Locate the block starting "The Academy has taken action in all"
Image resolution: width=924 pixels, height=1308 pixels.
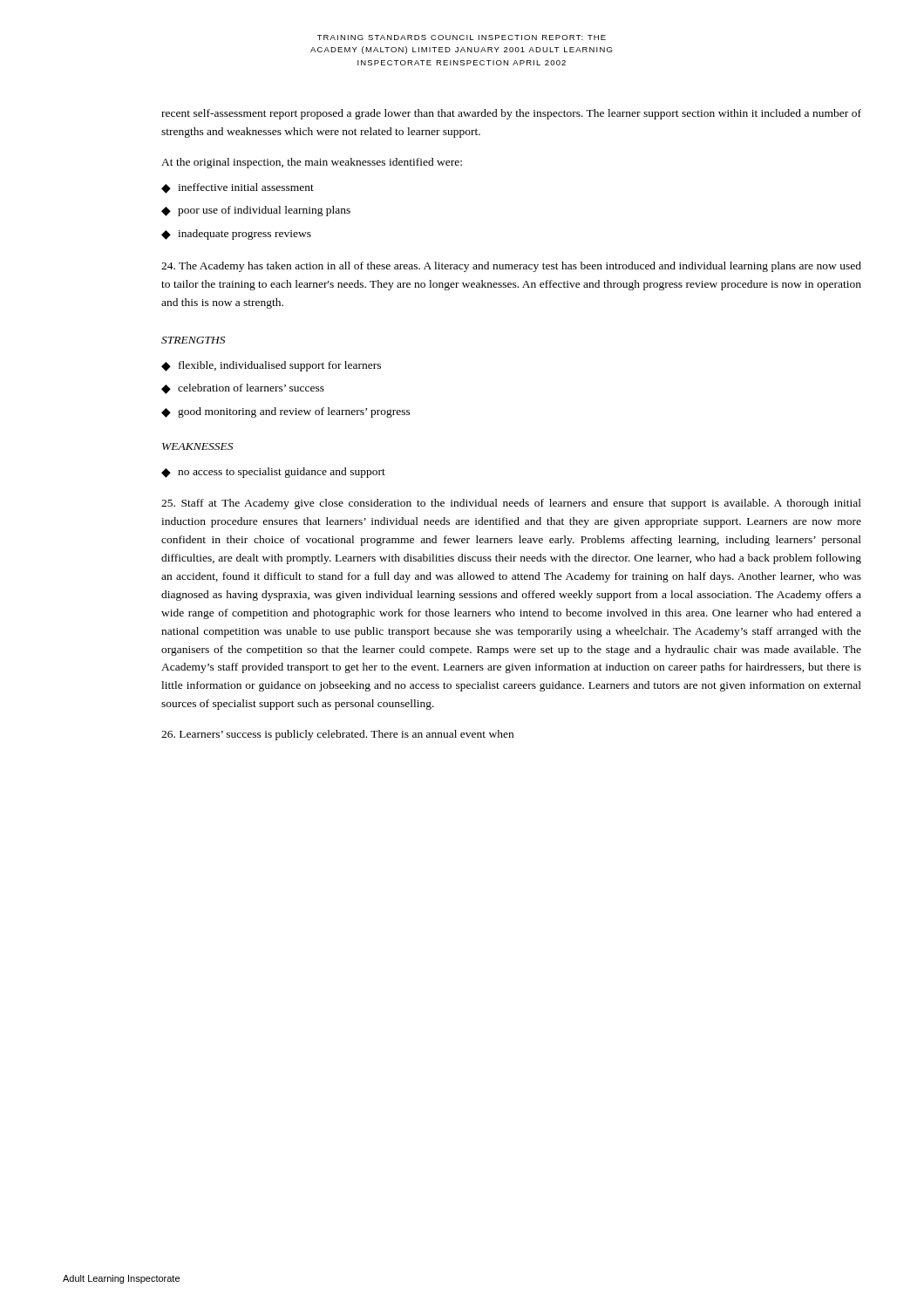tap(511, 284)
